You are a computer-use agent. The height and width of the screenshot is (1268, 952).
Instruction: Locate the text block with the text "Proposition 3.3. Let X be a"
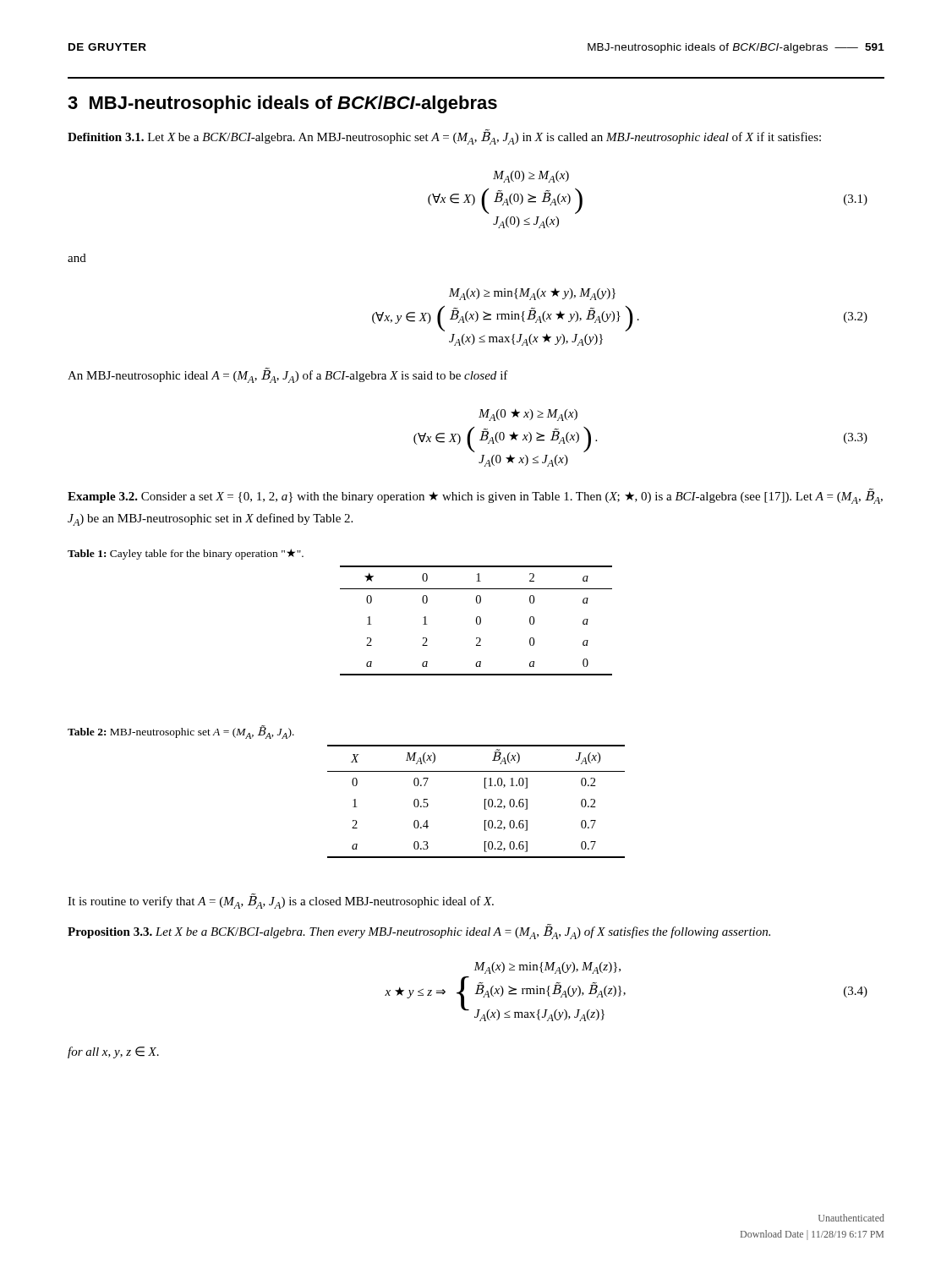point(420,933)
